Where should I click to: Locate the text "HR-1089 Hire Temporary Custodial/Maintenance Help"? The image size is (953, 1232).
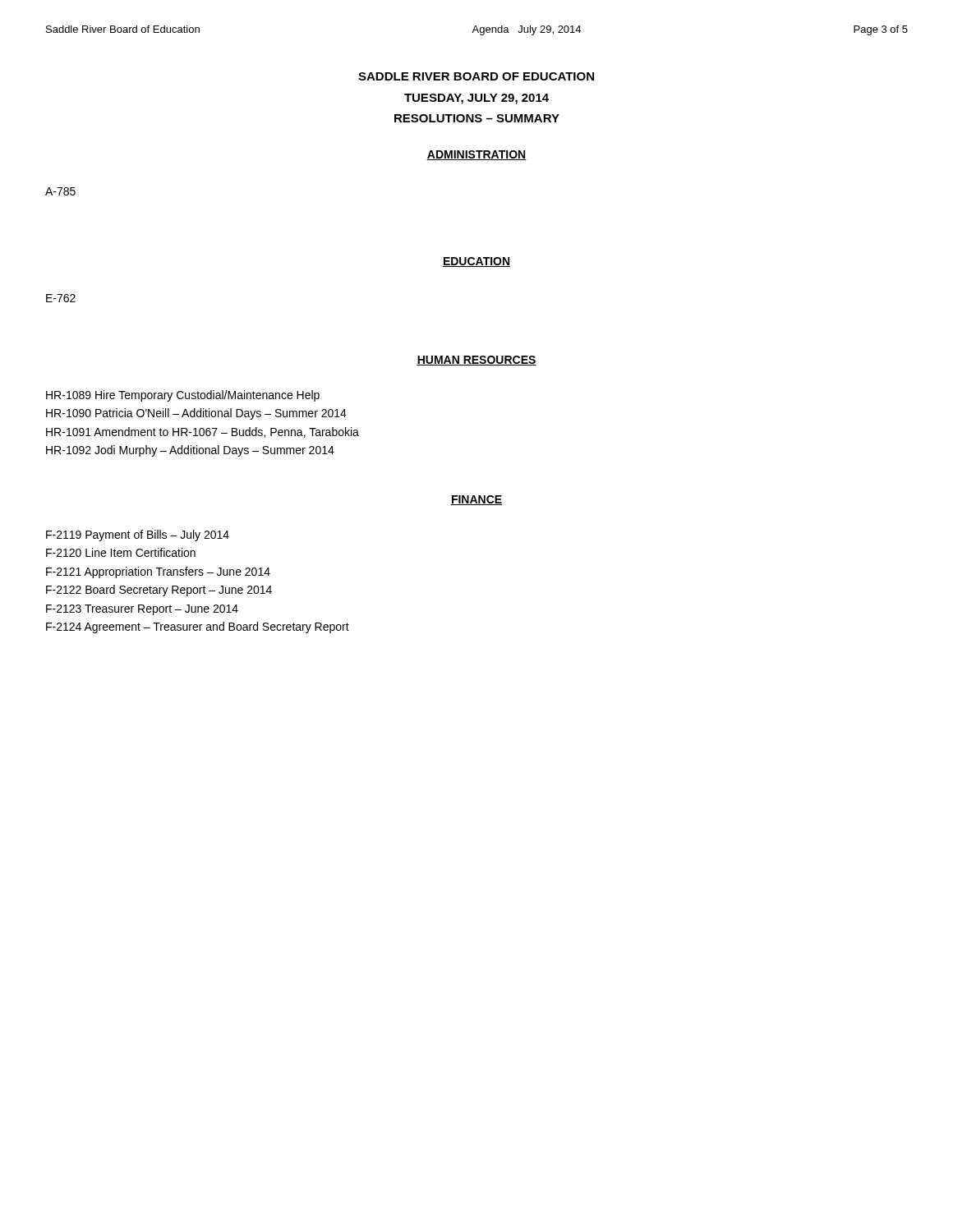click(x=183, y=395)
